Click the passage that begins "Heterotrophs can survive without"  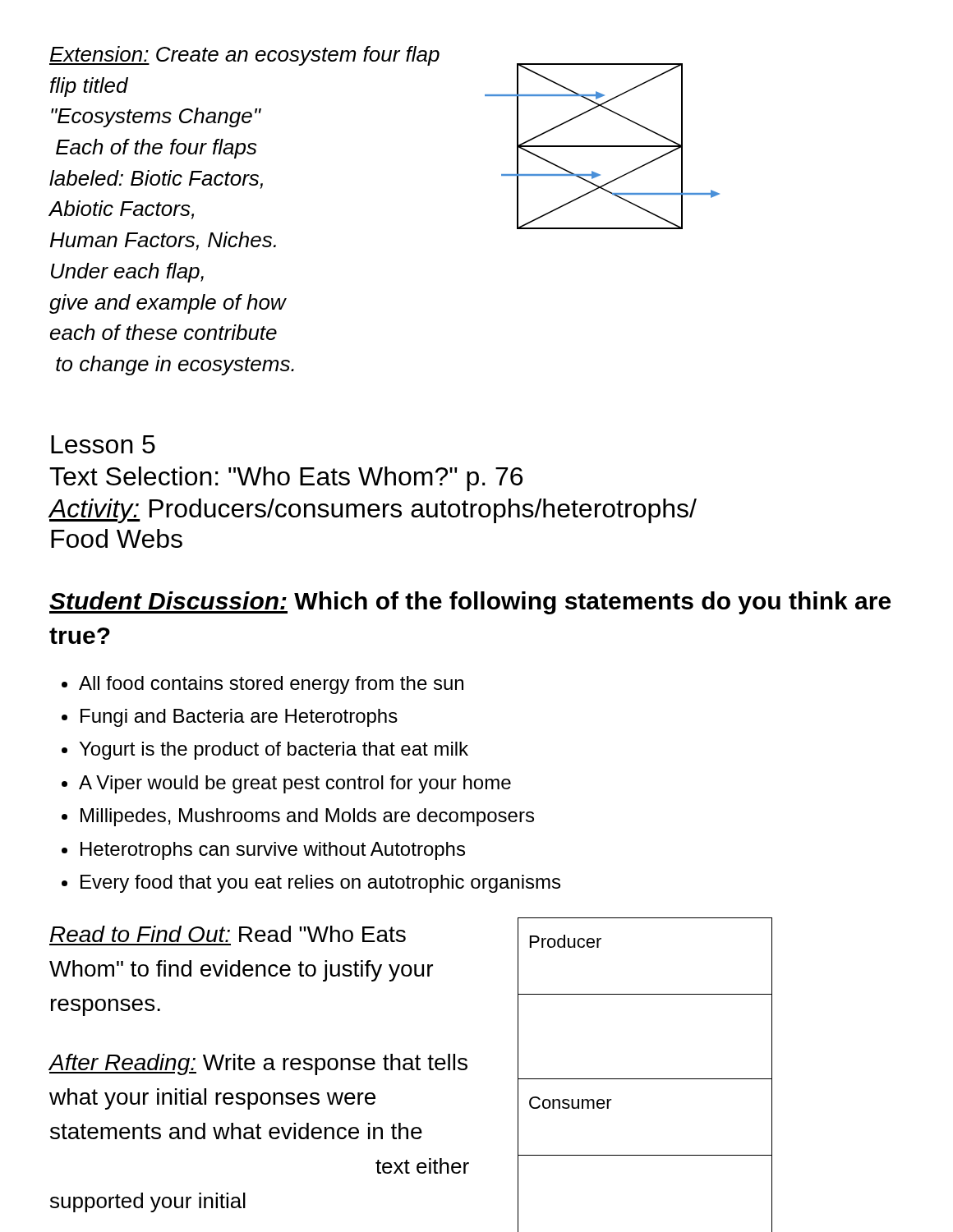click(272, 848)
